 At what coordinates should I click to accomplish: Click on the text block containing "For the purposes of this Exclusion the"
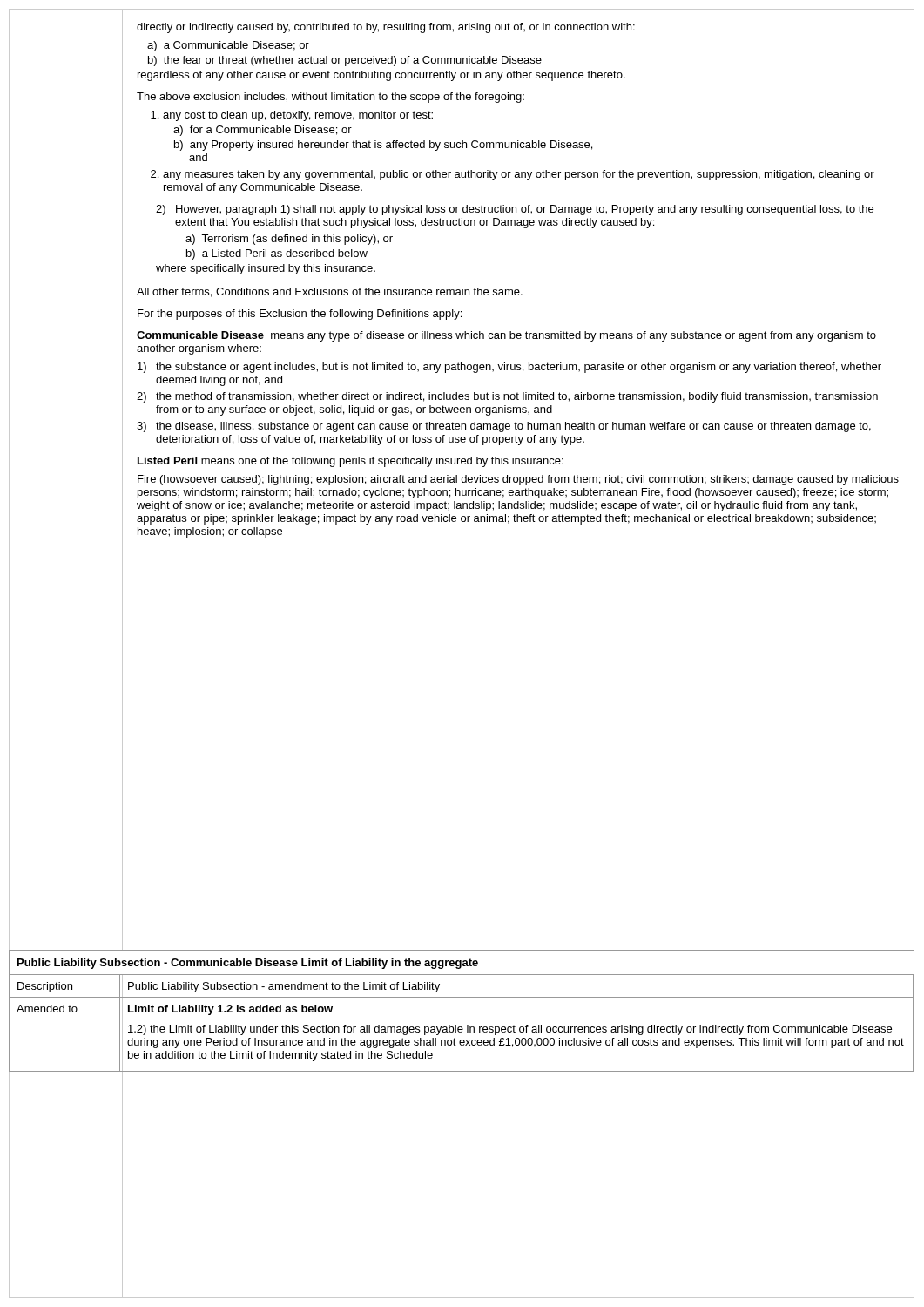(300, 315)
